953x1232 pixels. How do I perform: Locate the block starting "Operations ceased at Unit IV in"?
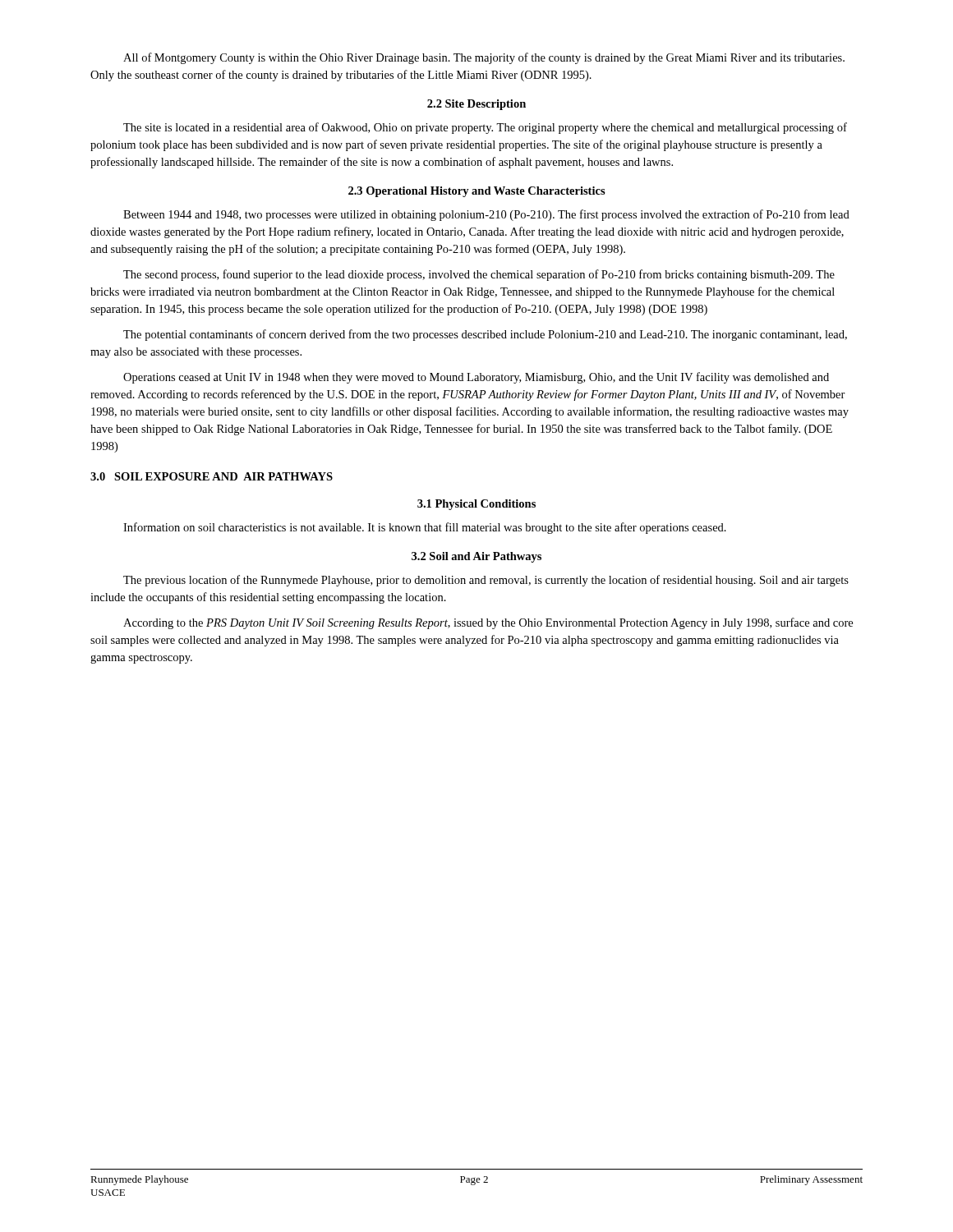coord(469,412)
